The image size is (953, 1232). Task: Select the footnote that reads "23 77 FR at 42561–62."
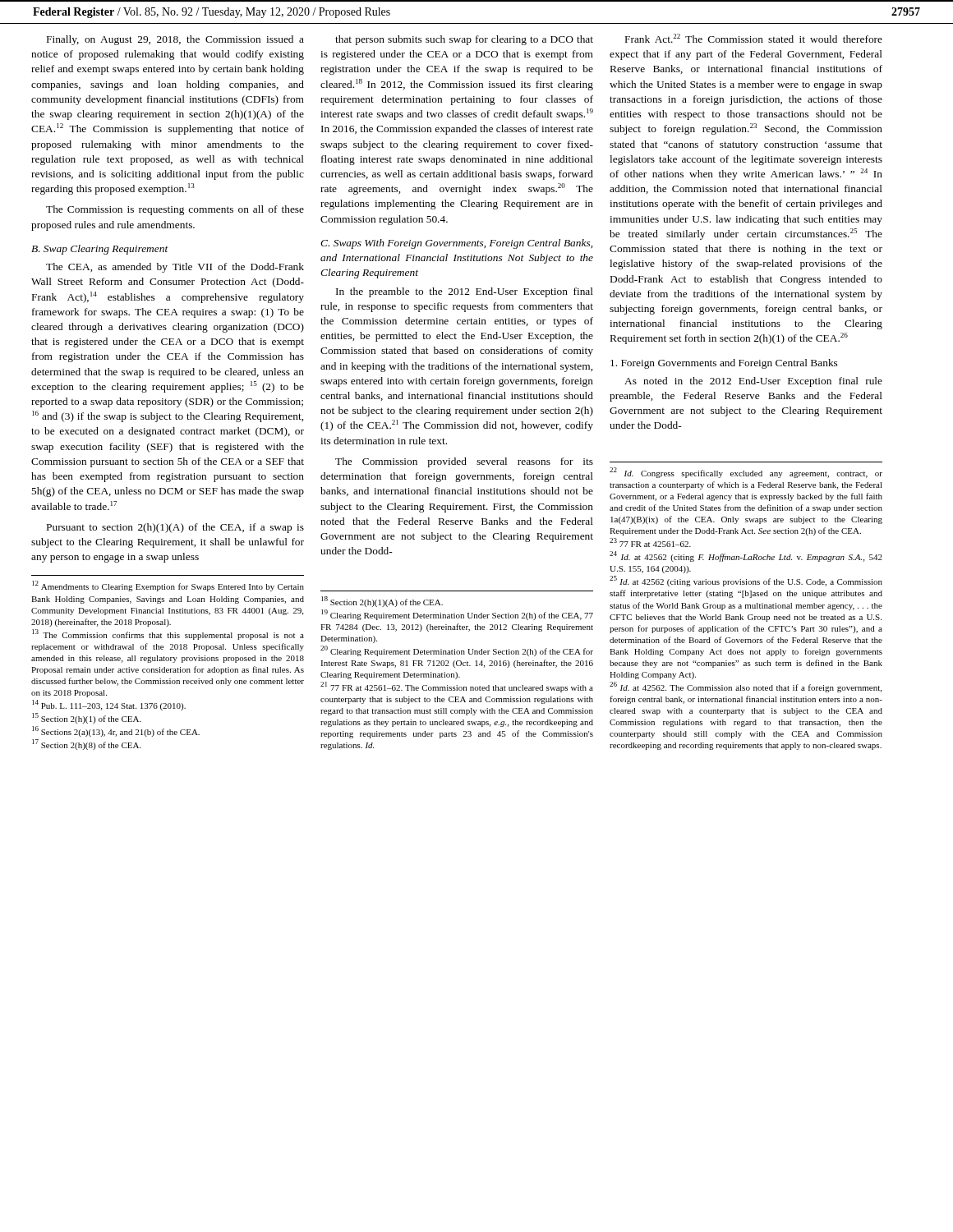[x=746, y=544]
